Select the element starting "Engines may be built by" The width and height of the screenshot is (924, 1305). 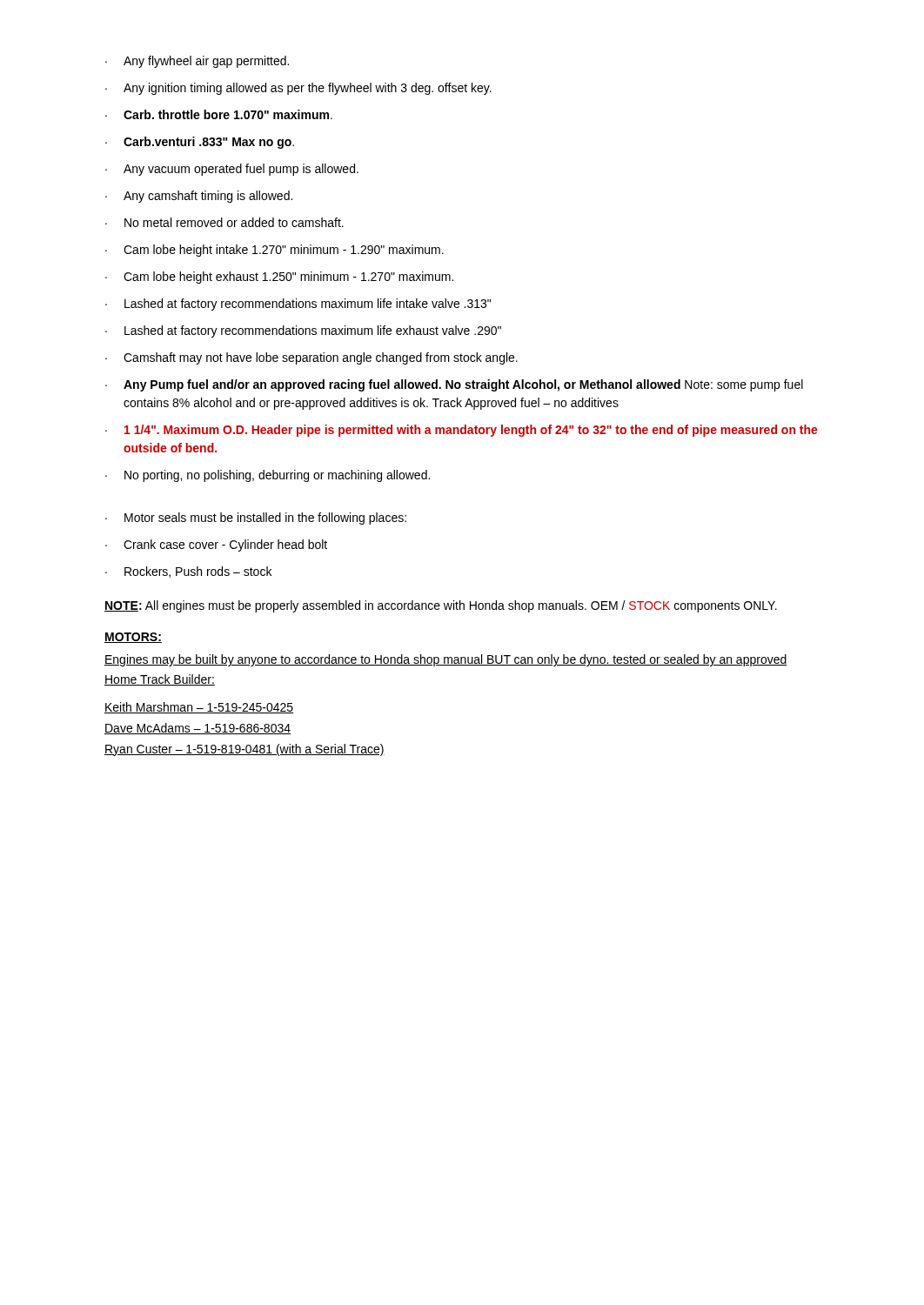coord(446,670)
